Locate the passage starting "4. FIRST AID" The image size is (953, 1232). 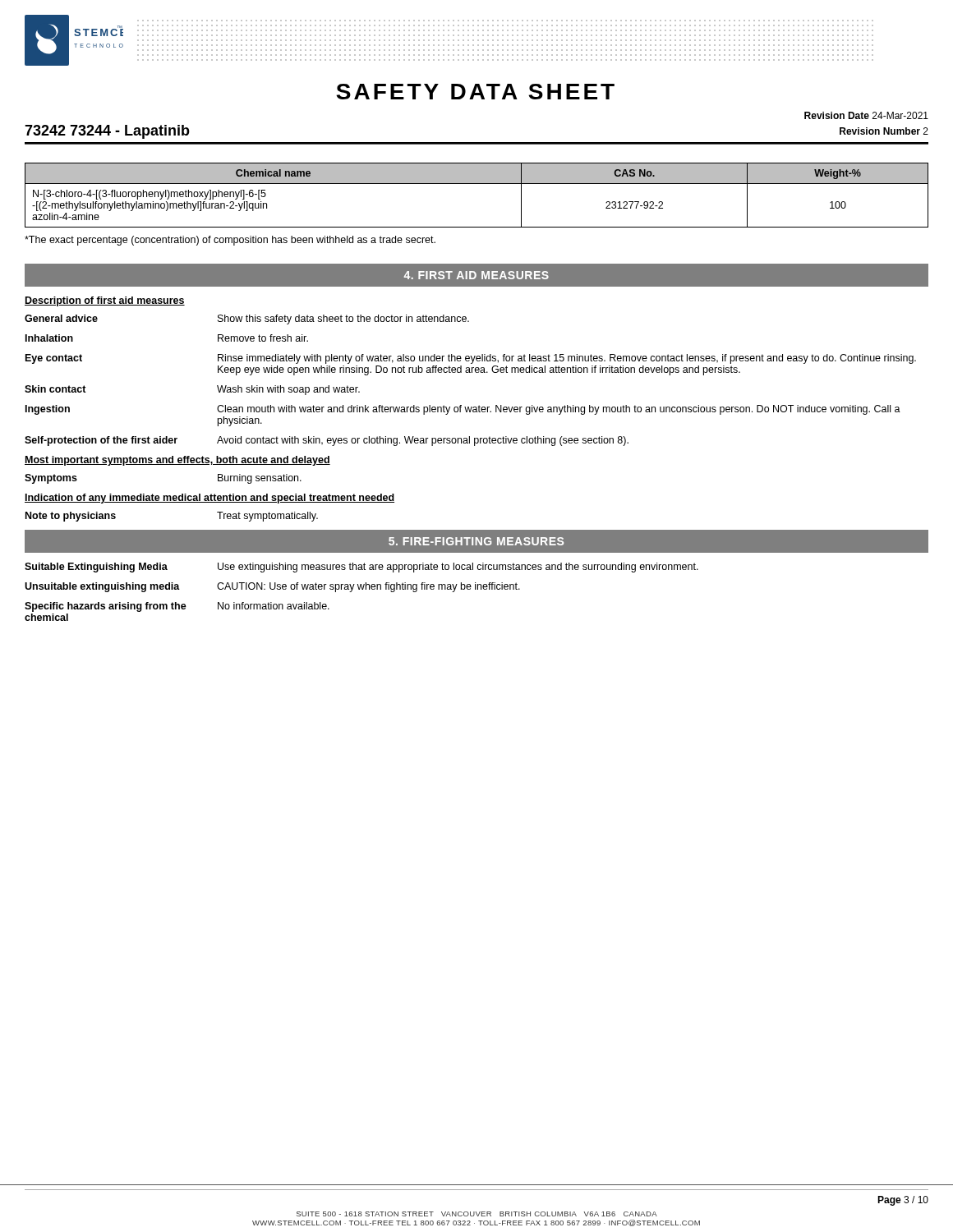click(x=476, y=275)
